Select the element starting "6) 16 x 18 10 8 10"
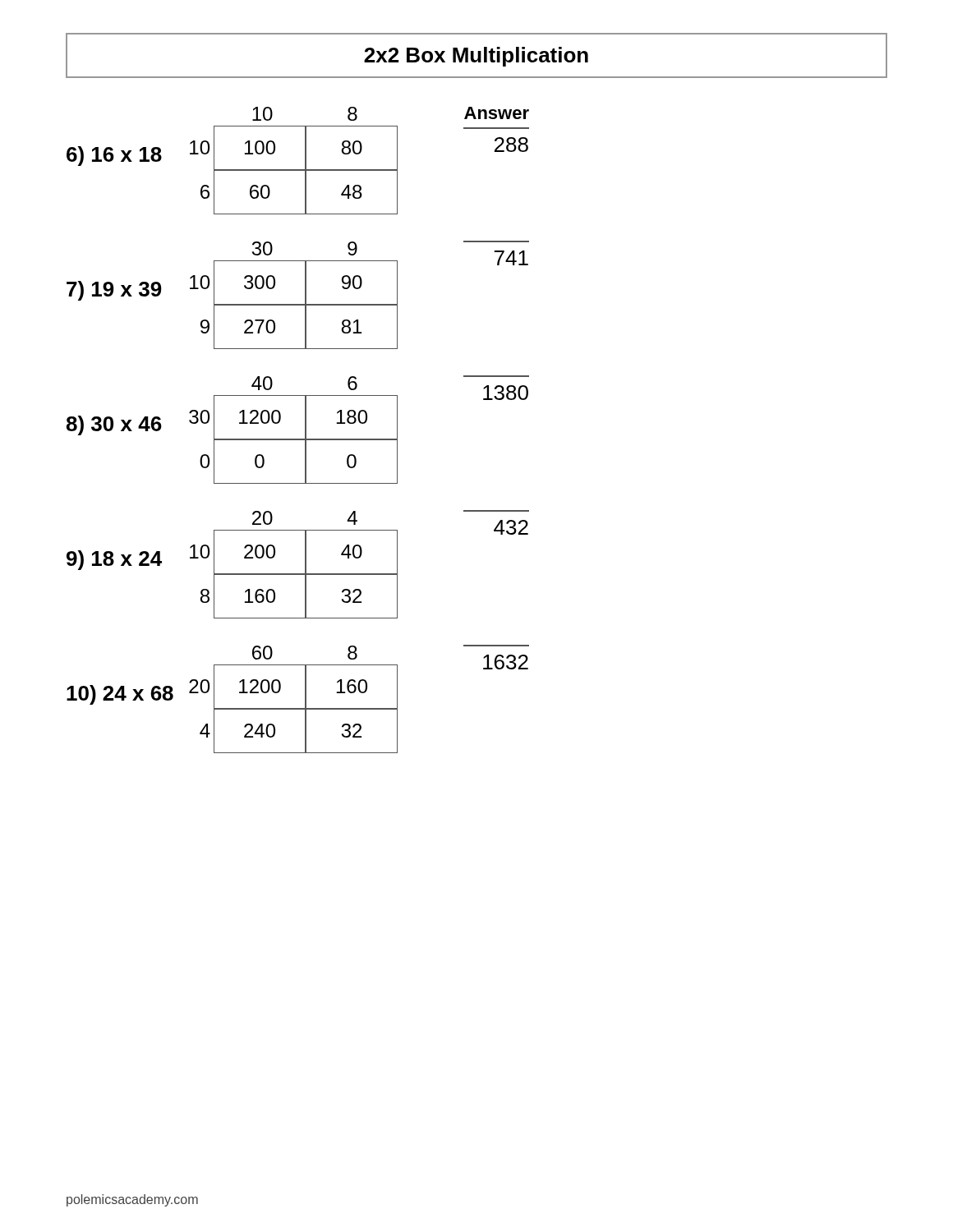 point(297,158)
